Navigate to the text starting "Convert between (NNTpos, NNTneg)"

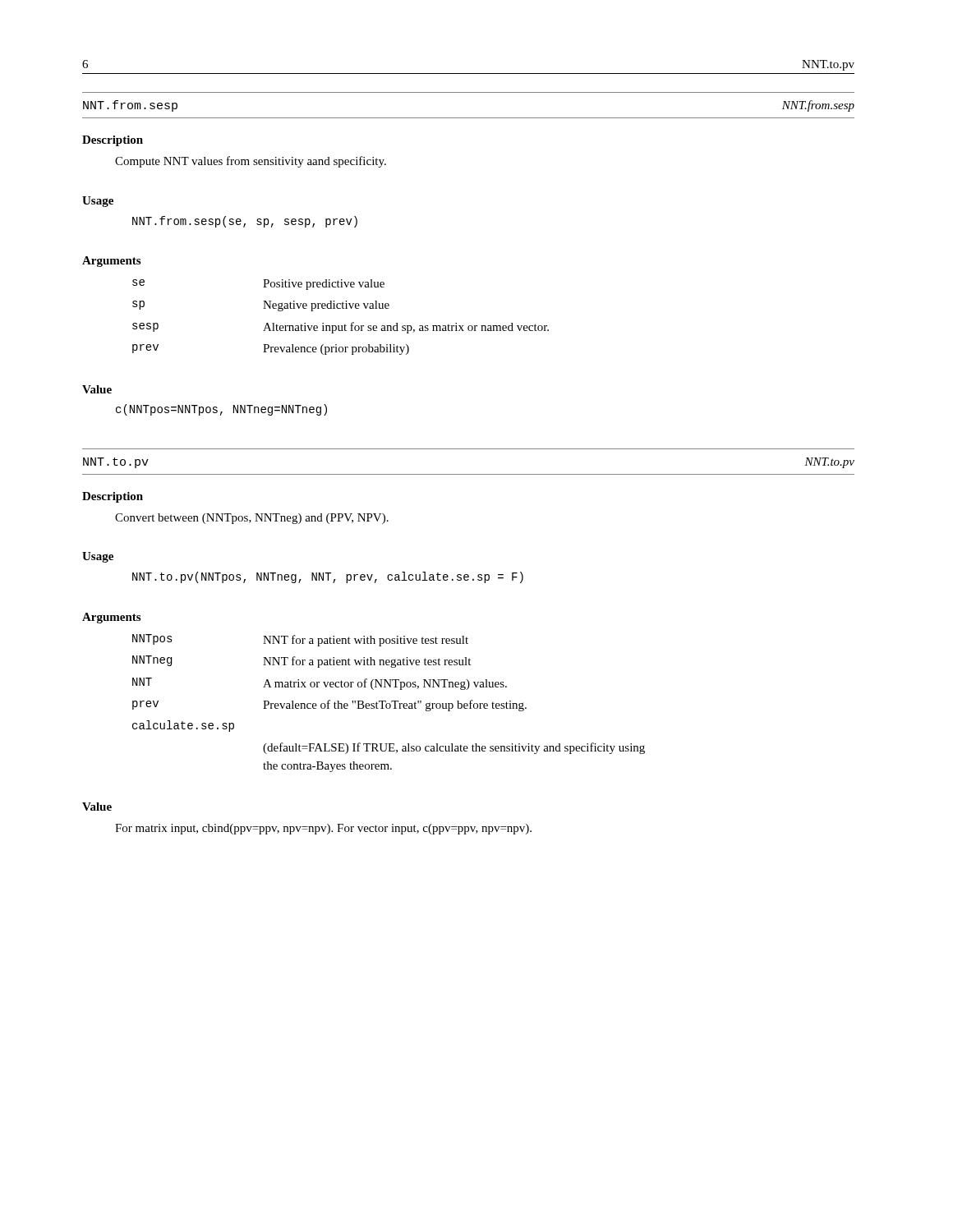tap(252, 517)
